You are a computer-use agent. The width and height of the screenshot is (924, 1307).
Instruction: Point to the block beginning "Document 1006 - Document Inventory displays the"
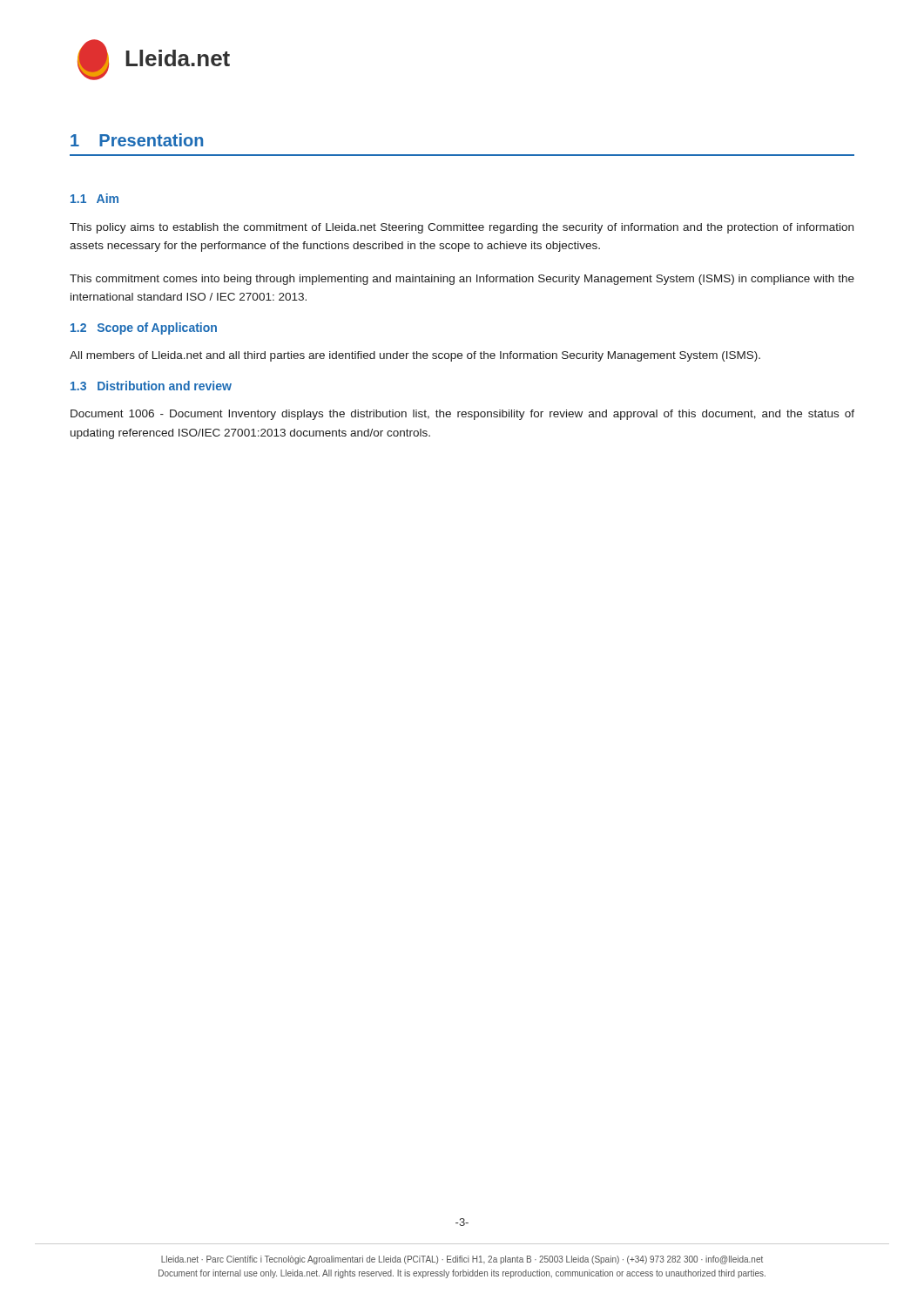[x=462, y=423]
